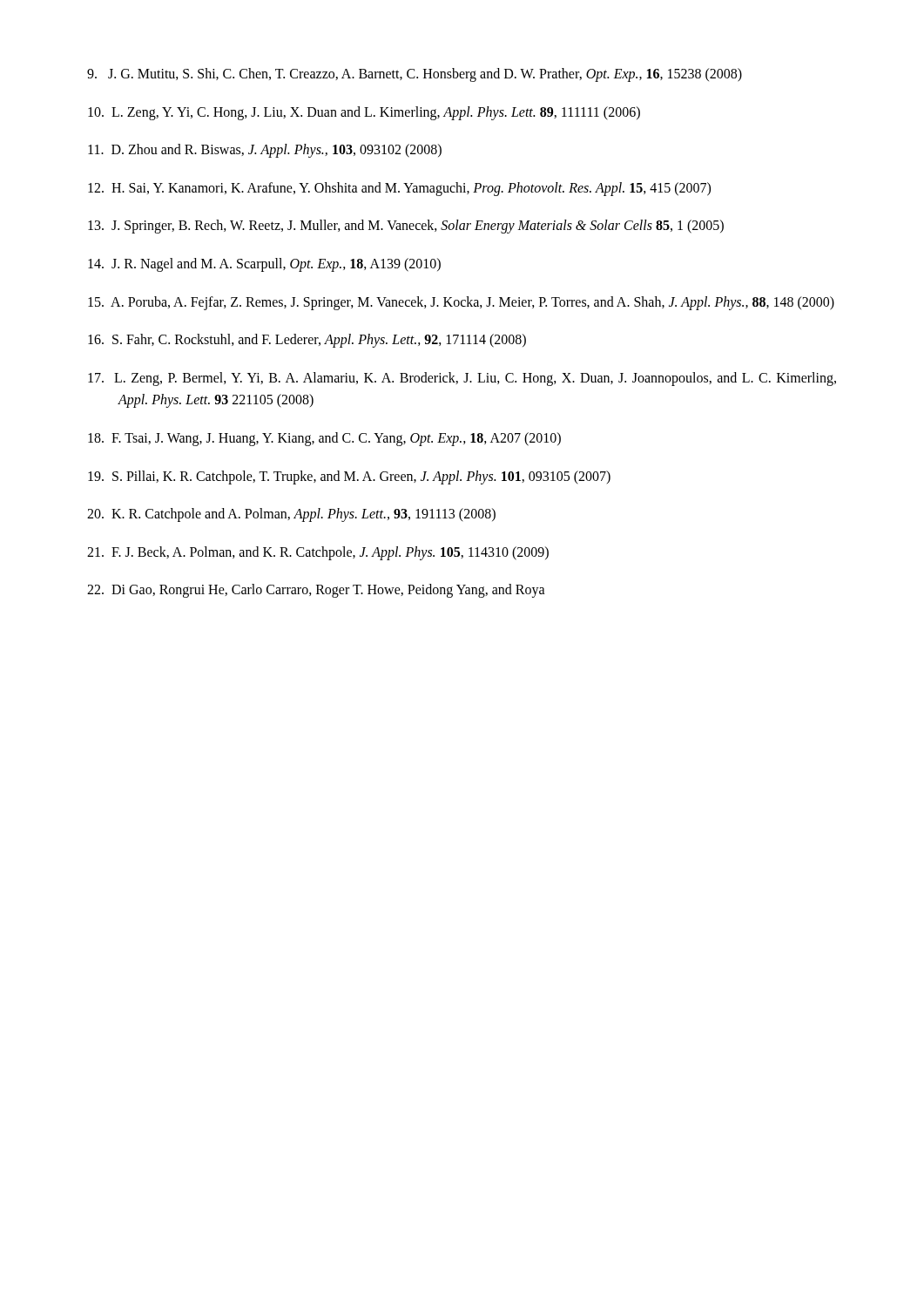Navigate to the text block starting "10. L. Zeng, Y. Yi, C. Hong,"
The height and width of the screenshot is (1307, 924).
pos(364,112)
